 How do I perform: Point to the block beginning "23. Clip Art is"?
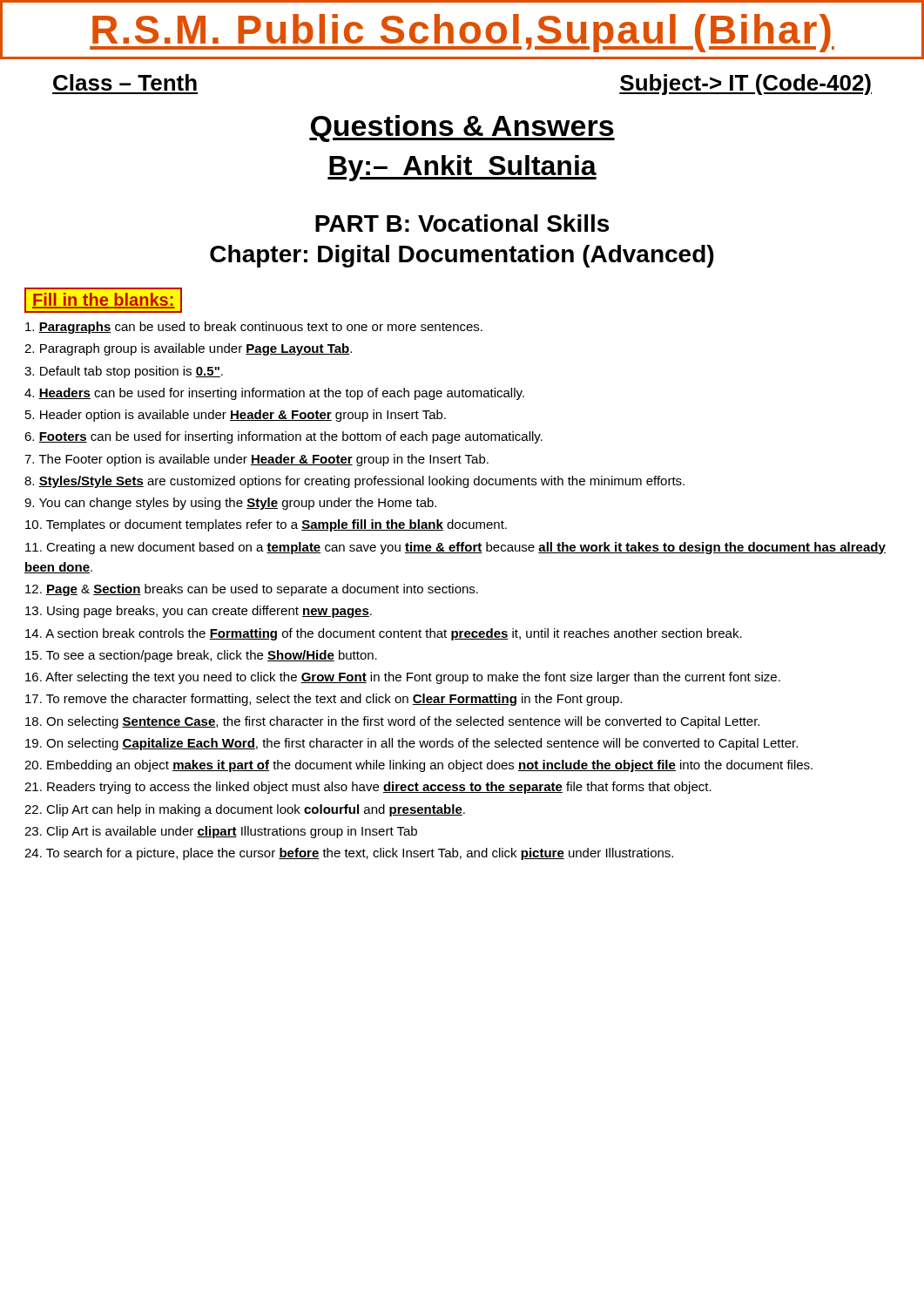click(x=221, y=831)
